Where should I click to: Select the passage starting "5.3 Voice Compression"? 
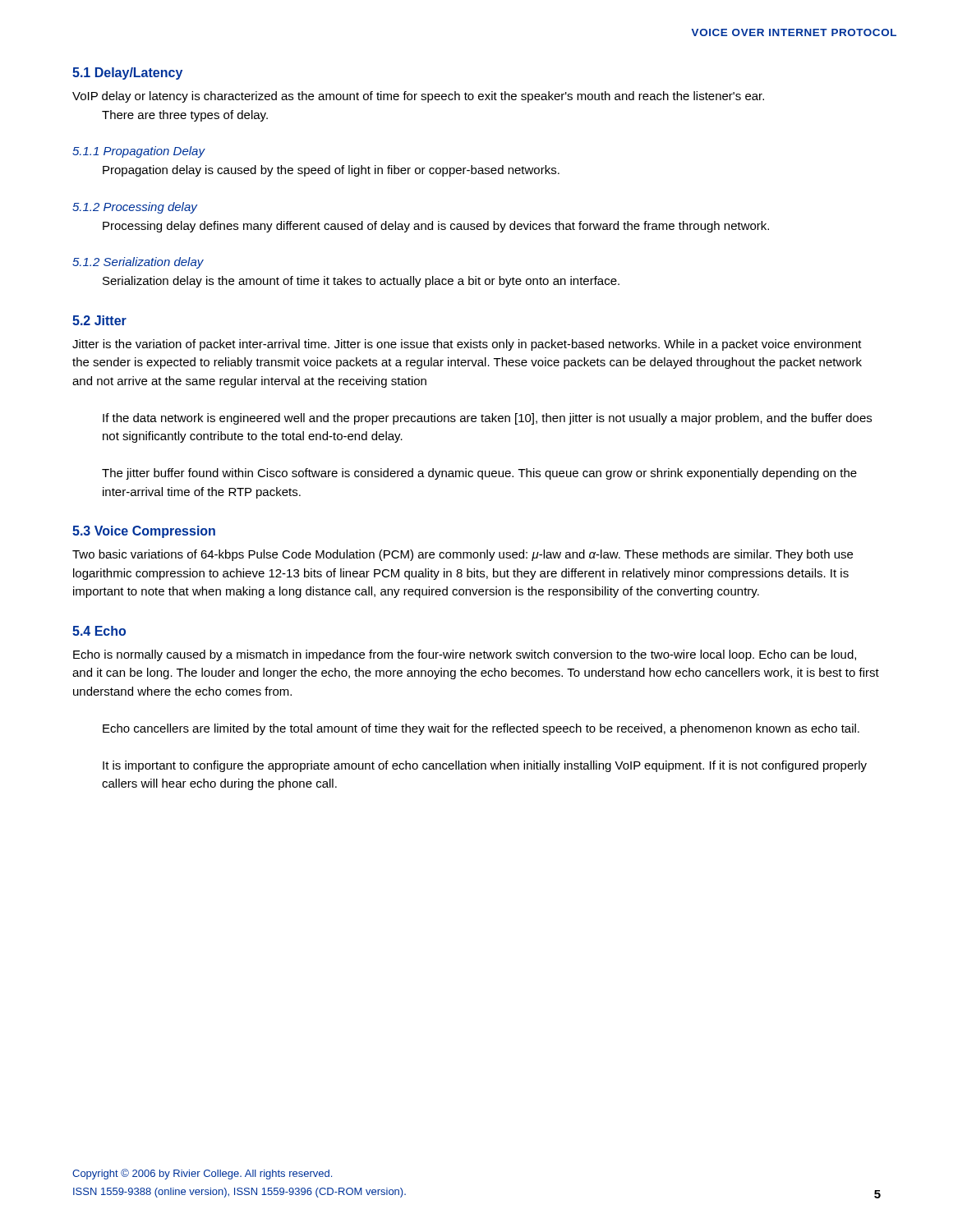tap(144, 532)
